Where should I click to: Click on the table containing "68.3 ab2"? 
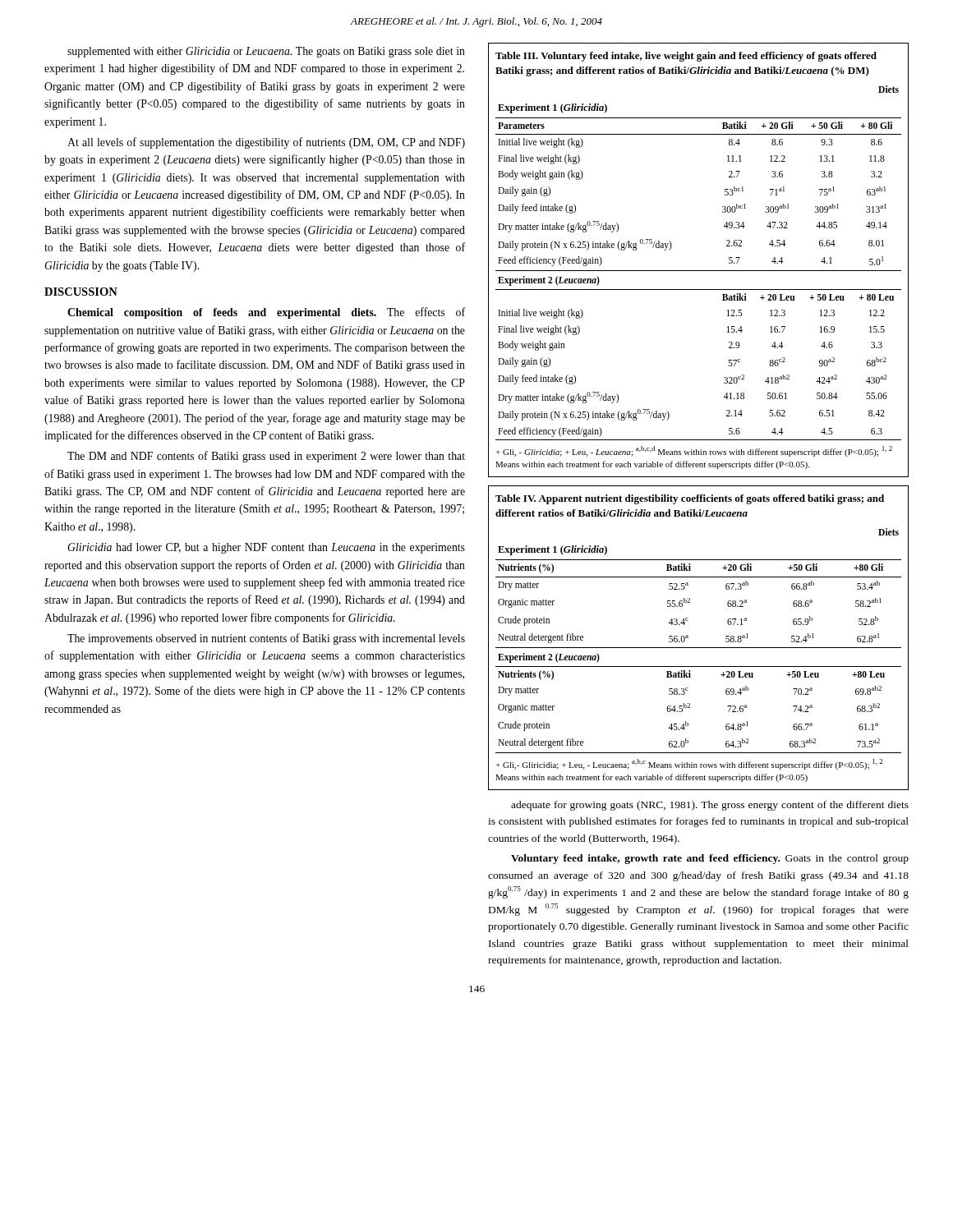coord(698,637)
